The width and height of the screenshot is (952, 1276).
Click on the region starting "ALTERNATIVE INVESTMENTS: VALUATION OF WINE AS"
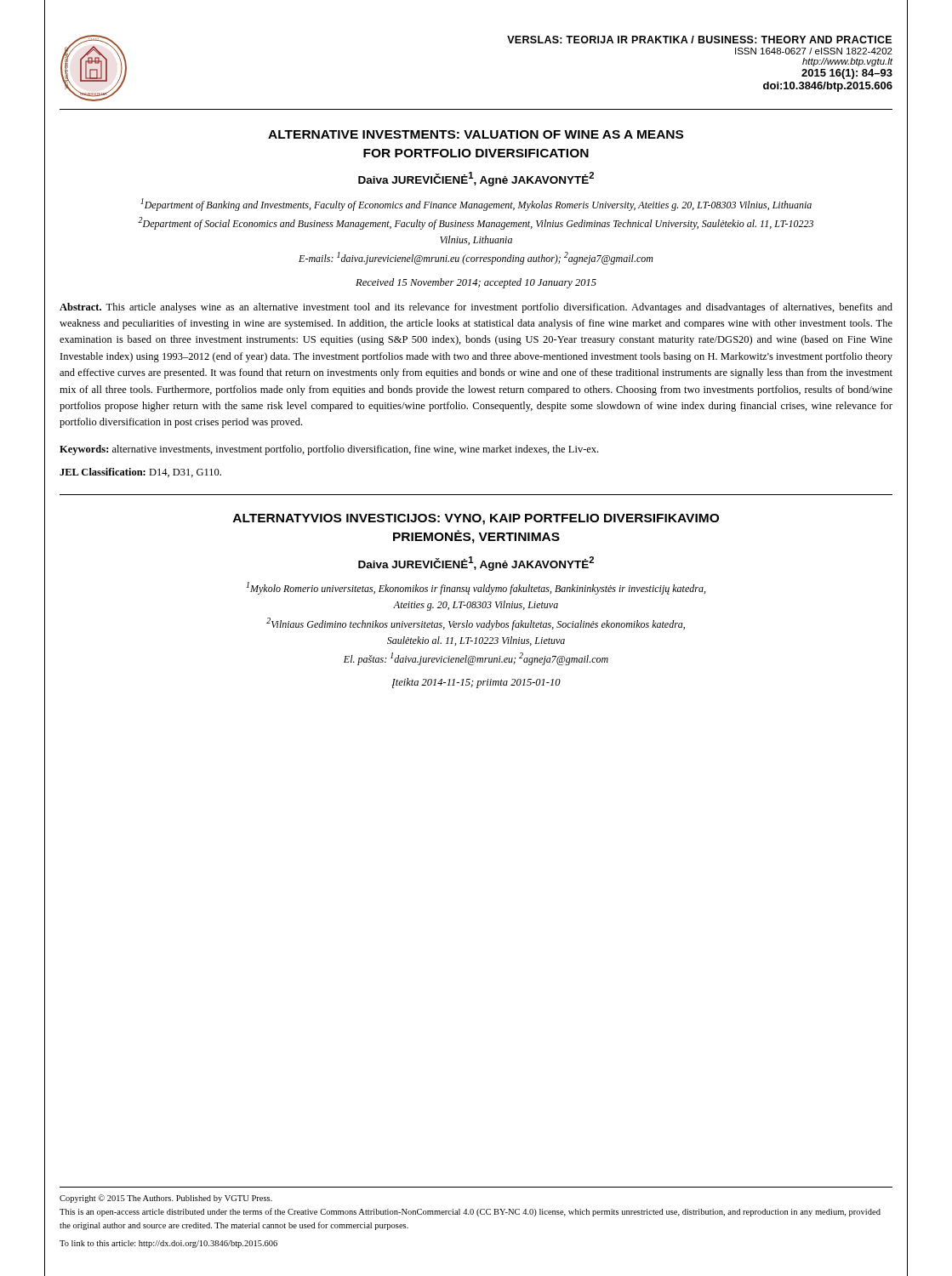click(x=476, y=143)
